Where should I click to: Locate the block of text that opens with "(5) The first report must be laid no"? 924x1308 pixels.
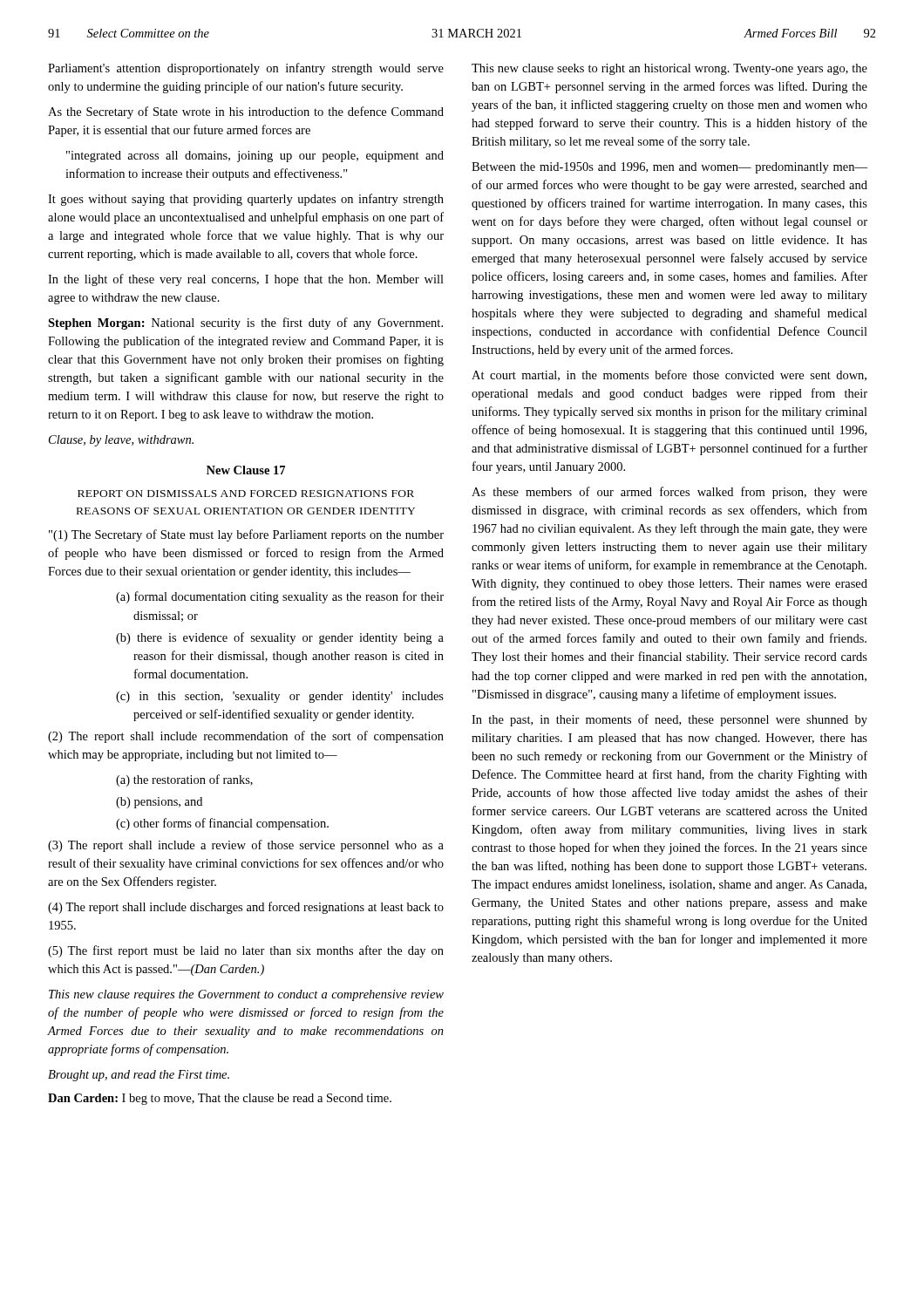click(246, 960)
